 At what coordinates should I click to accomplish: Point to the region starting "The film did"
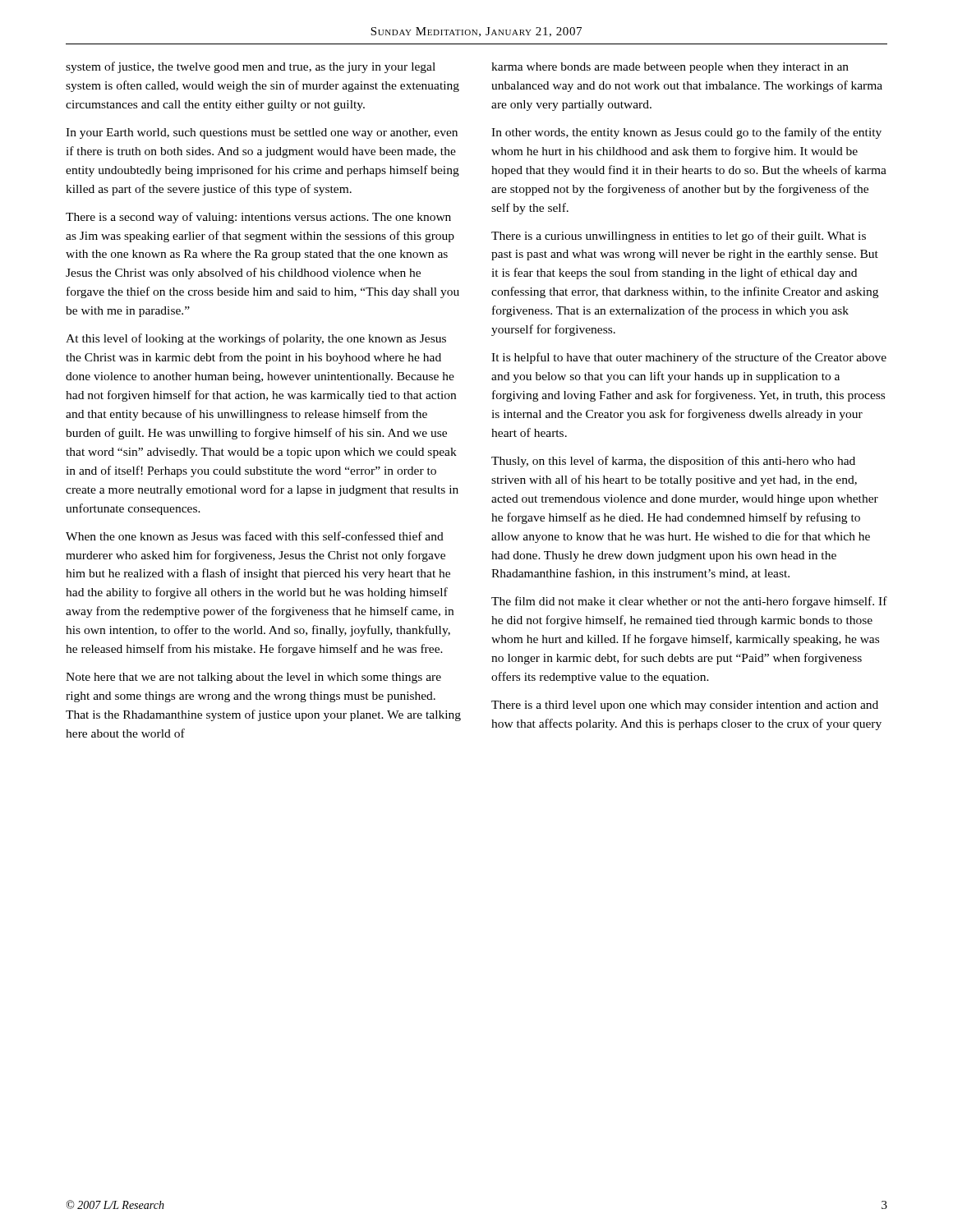point(689,640)
